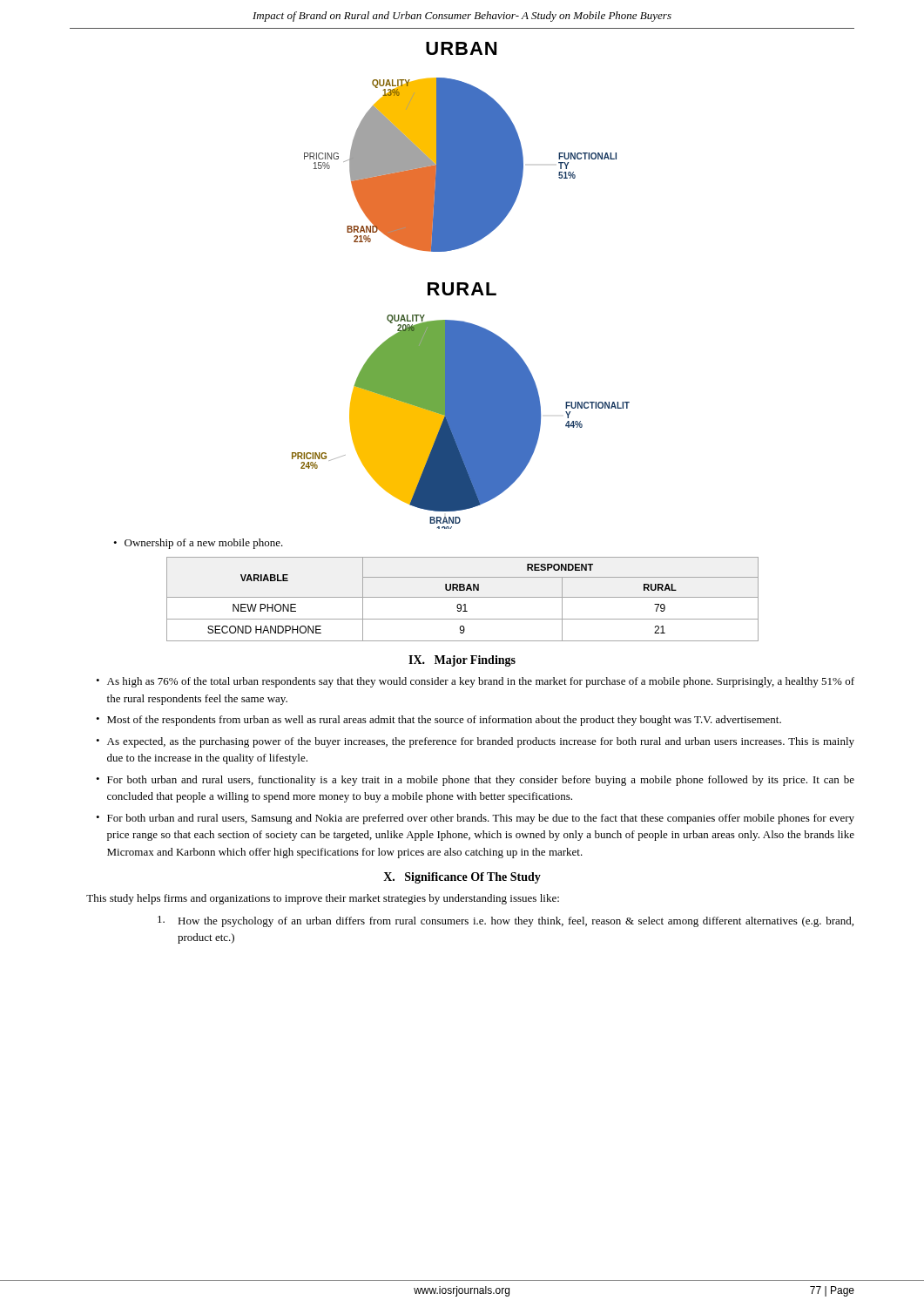The image size is (924, 1307).
Task: Navigate to the text starting "X. Significance Of"
Action: point(462,877)
